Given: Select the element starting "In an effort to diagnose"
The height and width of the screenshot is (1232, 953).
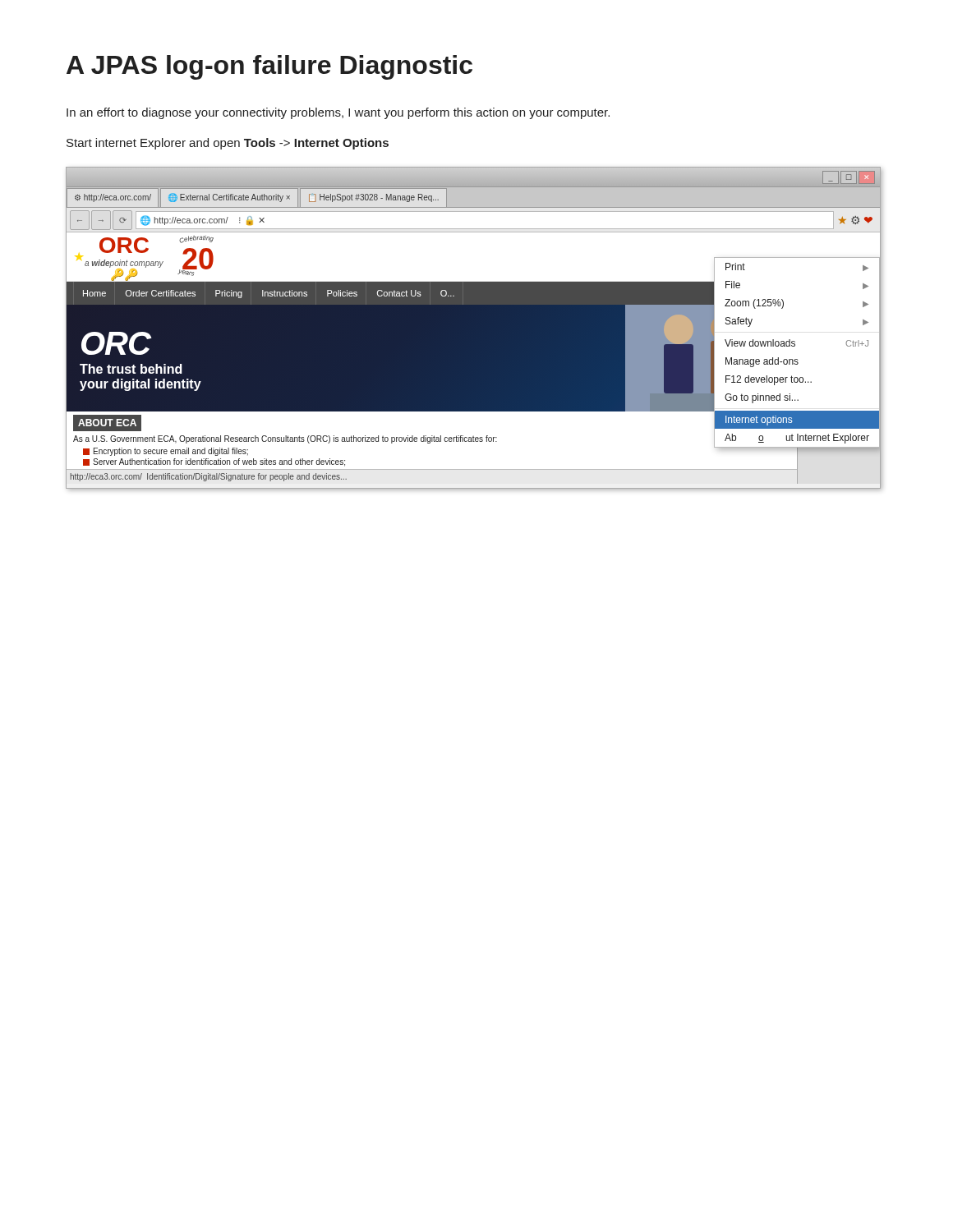Looking at the screenshot, I should point(338,112).
